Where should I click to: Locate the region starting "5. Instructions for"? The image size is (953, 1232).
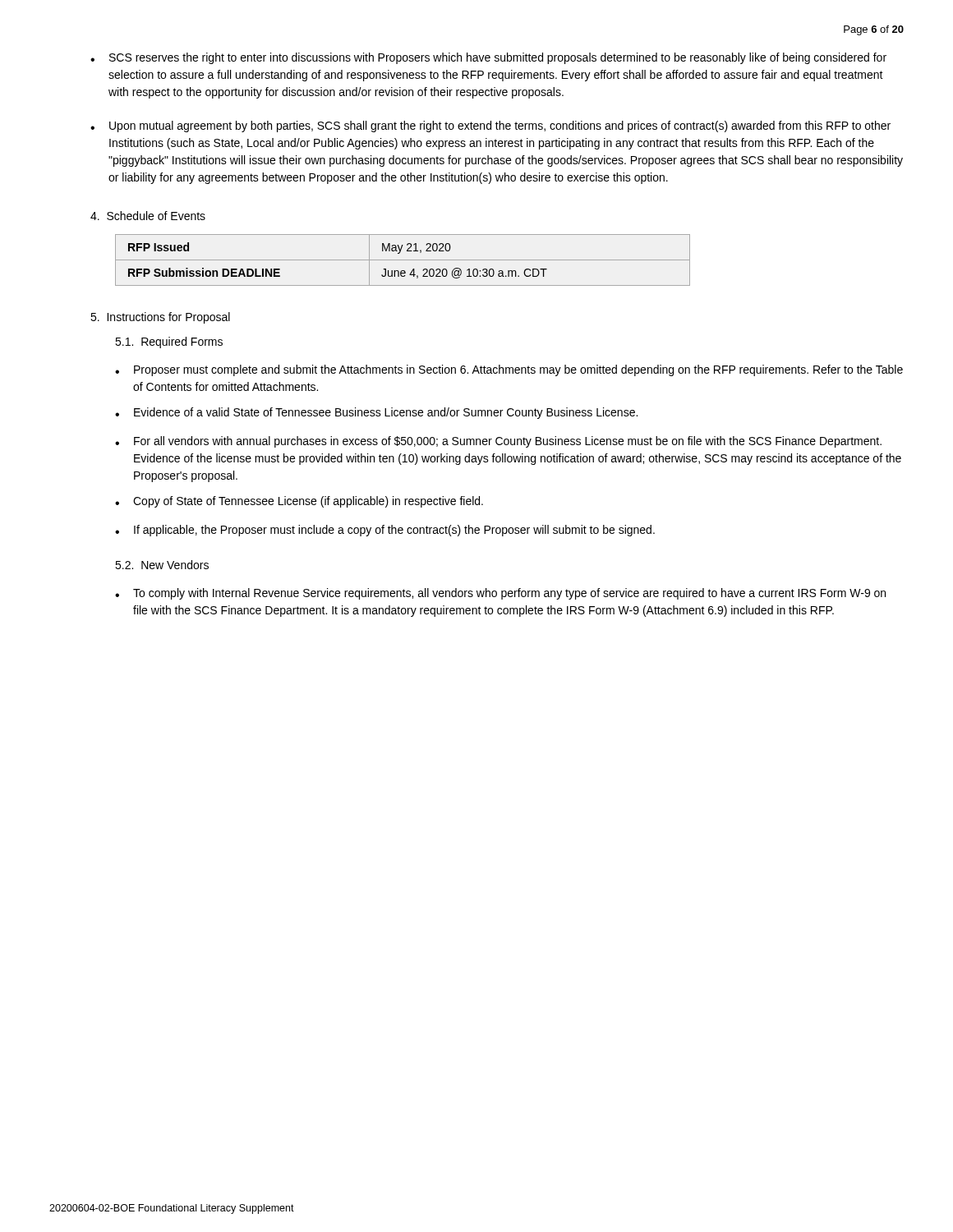160,317
